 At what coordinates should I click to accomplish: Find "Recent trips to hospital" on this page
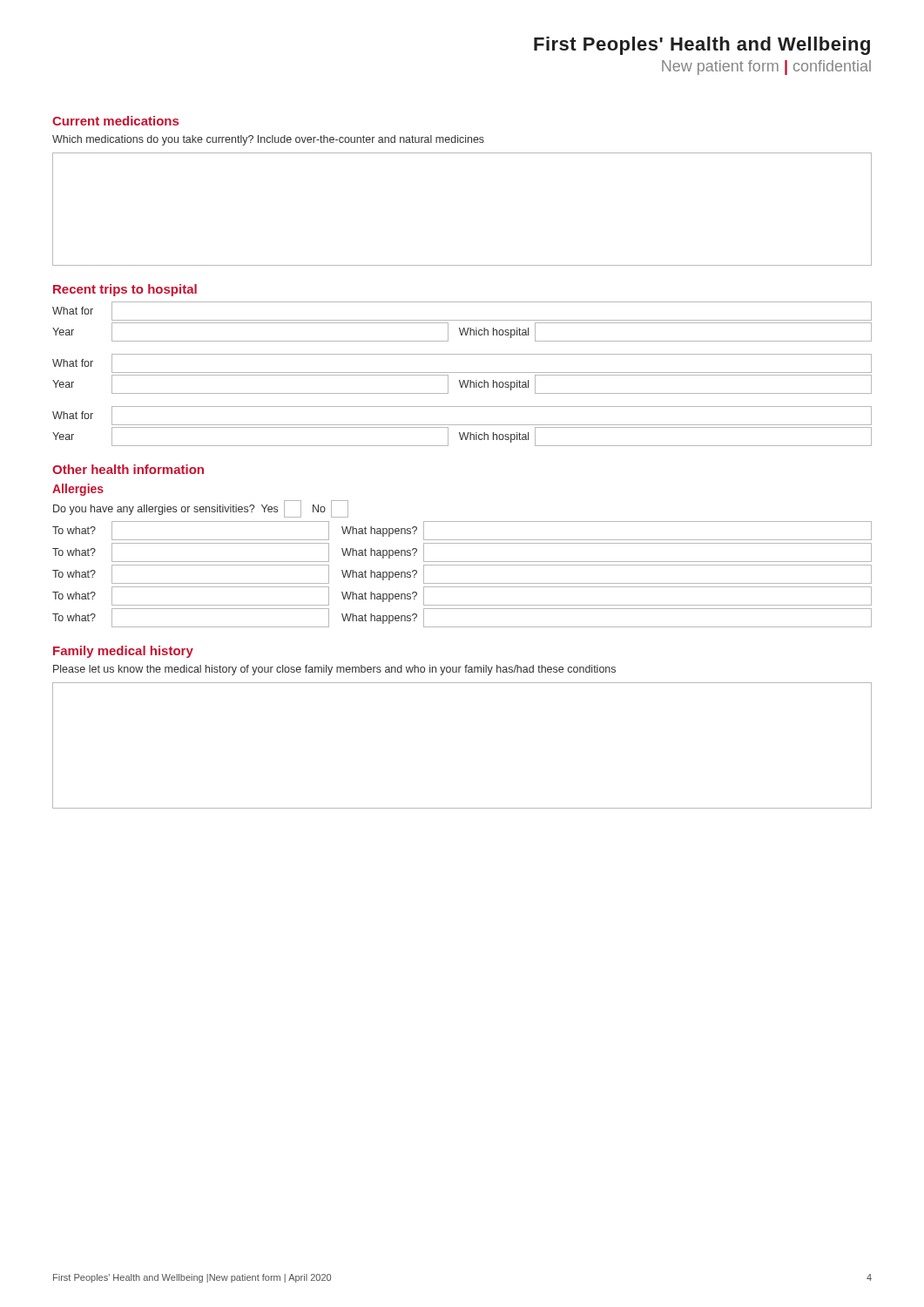(x=125, y=290)
